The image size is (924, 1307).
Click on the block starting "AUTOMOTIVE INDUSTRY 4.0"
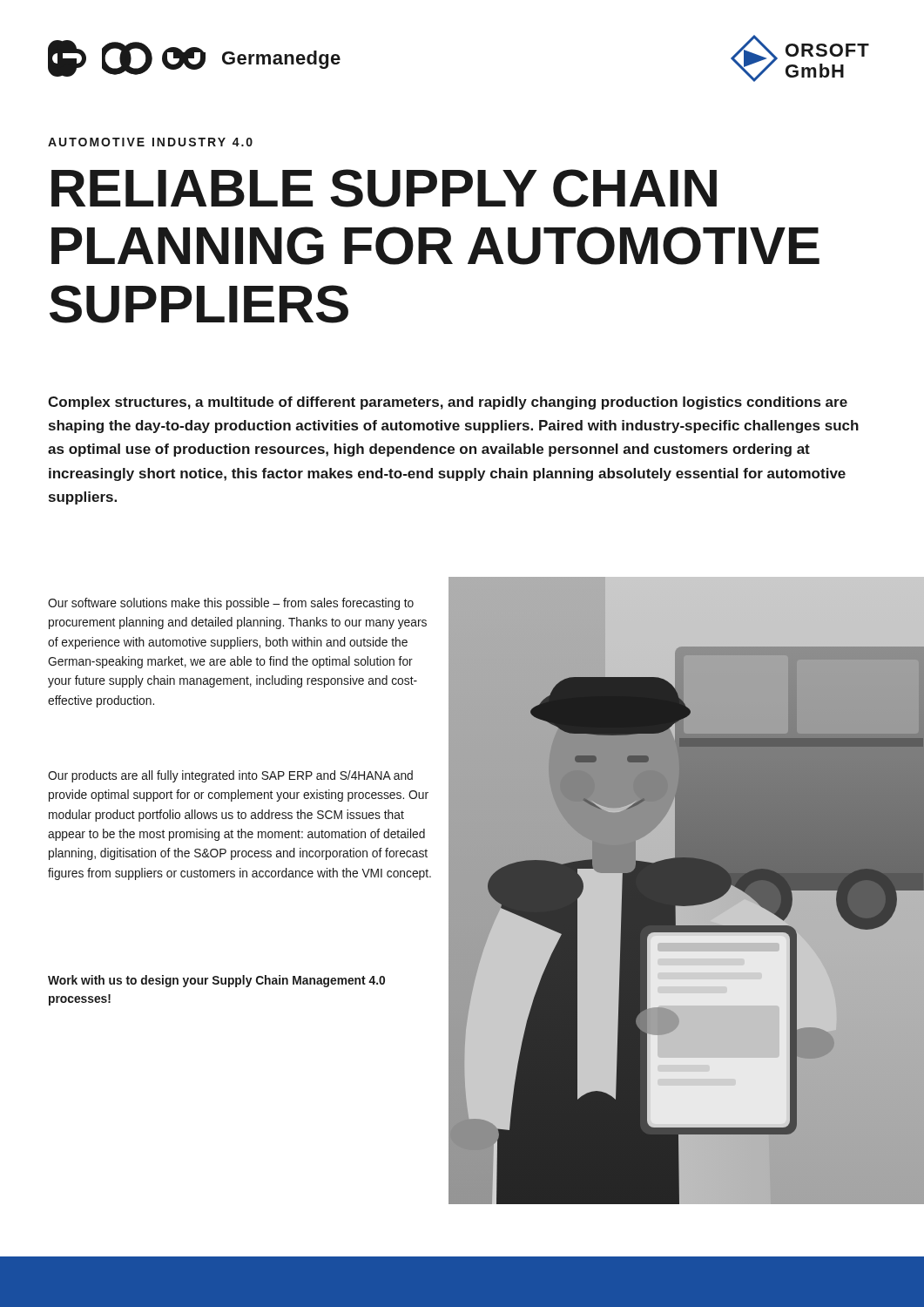pyautogui.click(x=151, y=142)
